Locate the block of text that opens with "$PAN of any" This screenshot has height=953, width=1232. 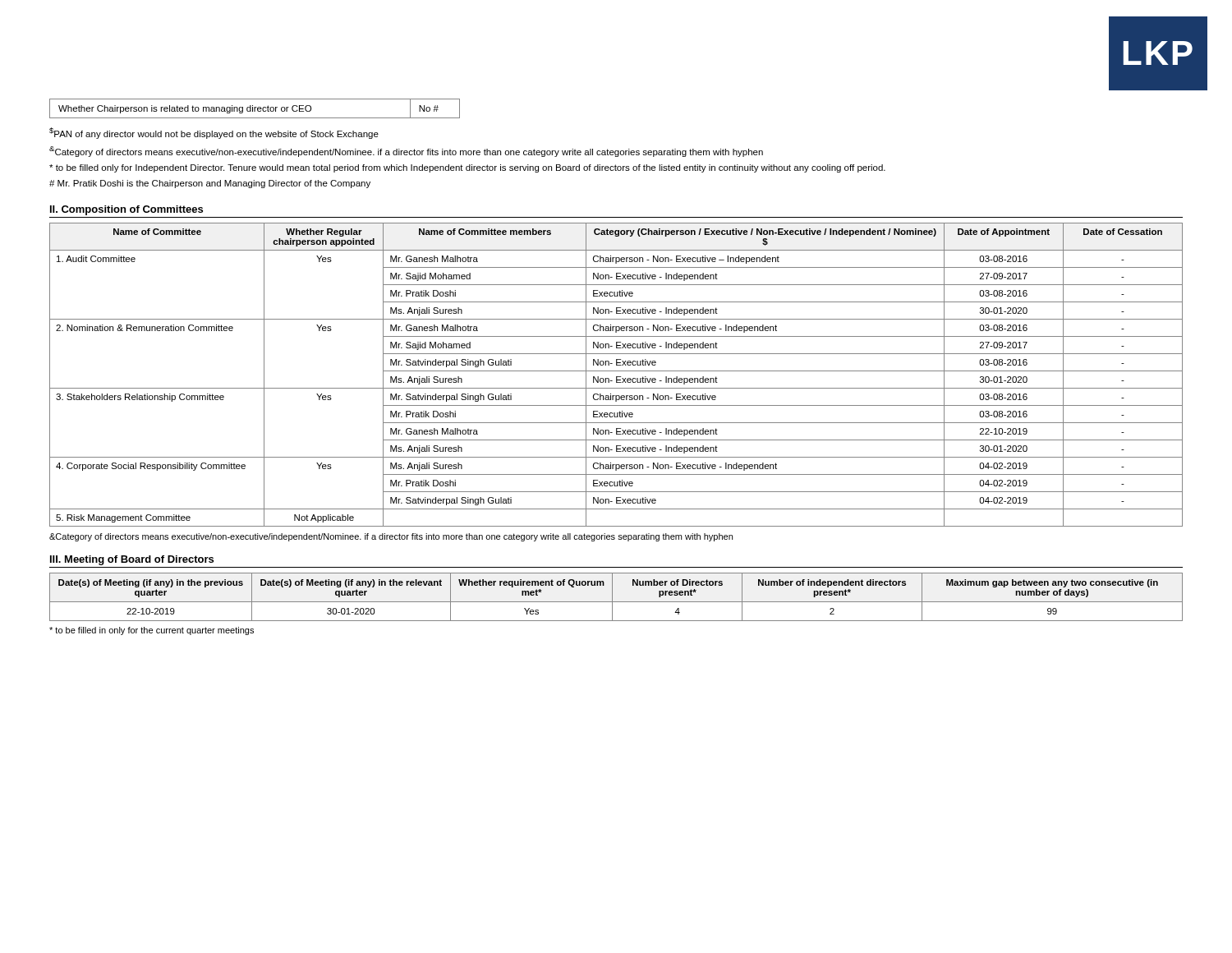[616, 158]
